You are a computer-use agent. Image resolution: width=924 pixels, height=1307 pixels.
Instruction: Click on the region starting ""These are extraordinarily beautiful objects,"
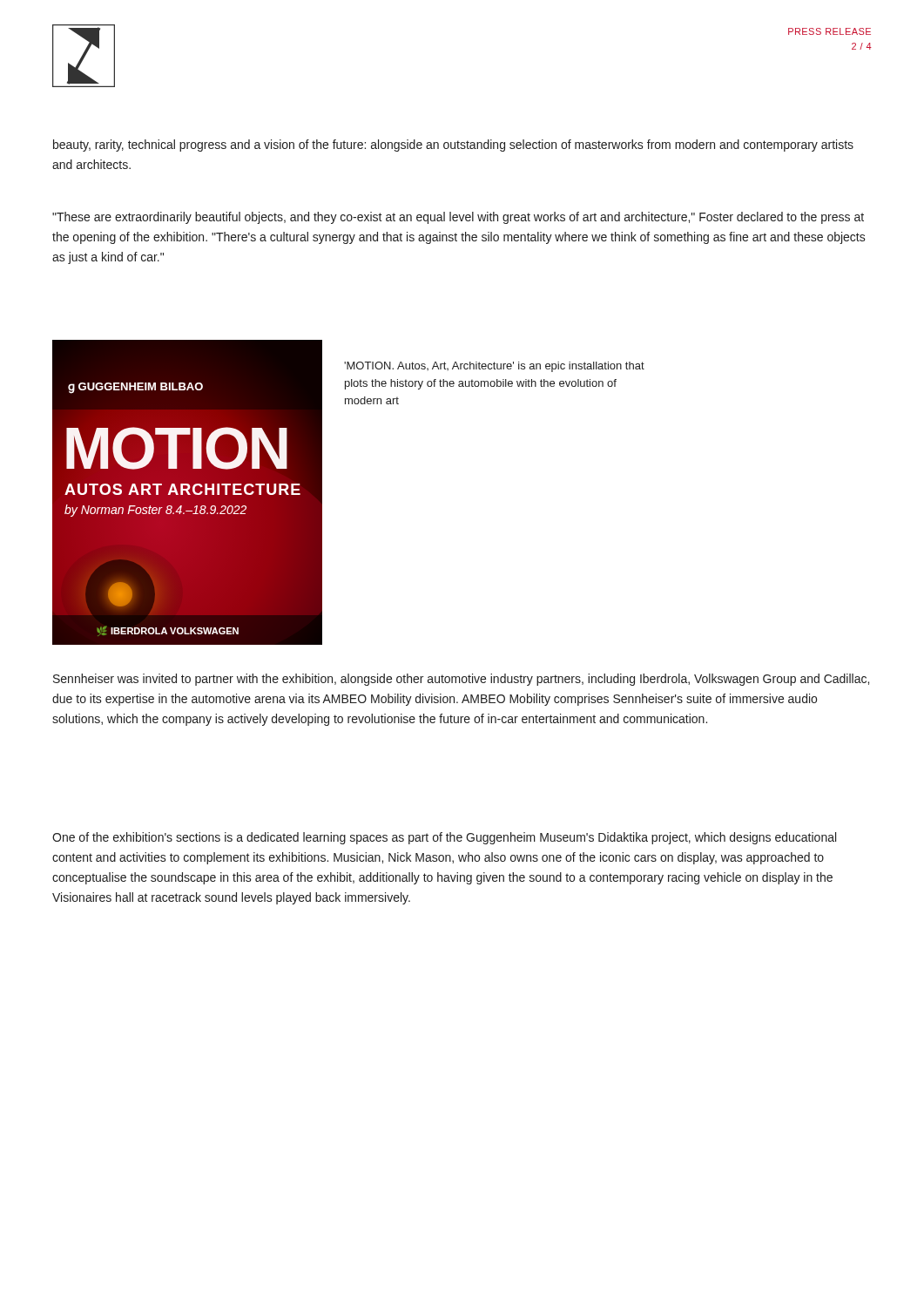(459, 237)
